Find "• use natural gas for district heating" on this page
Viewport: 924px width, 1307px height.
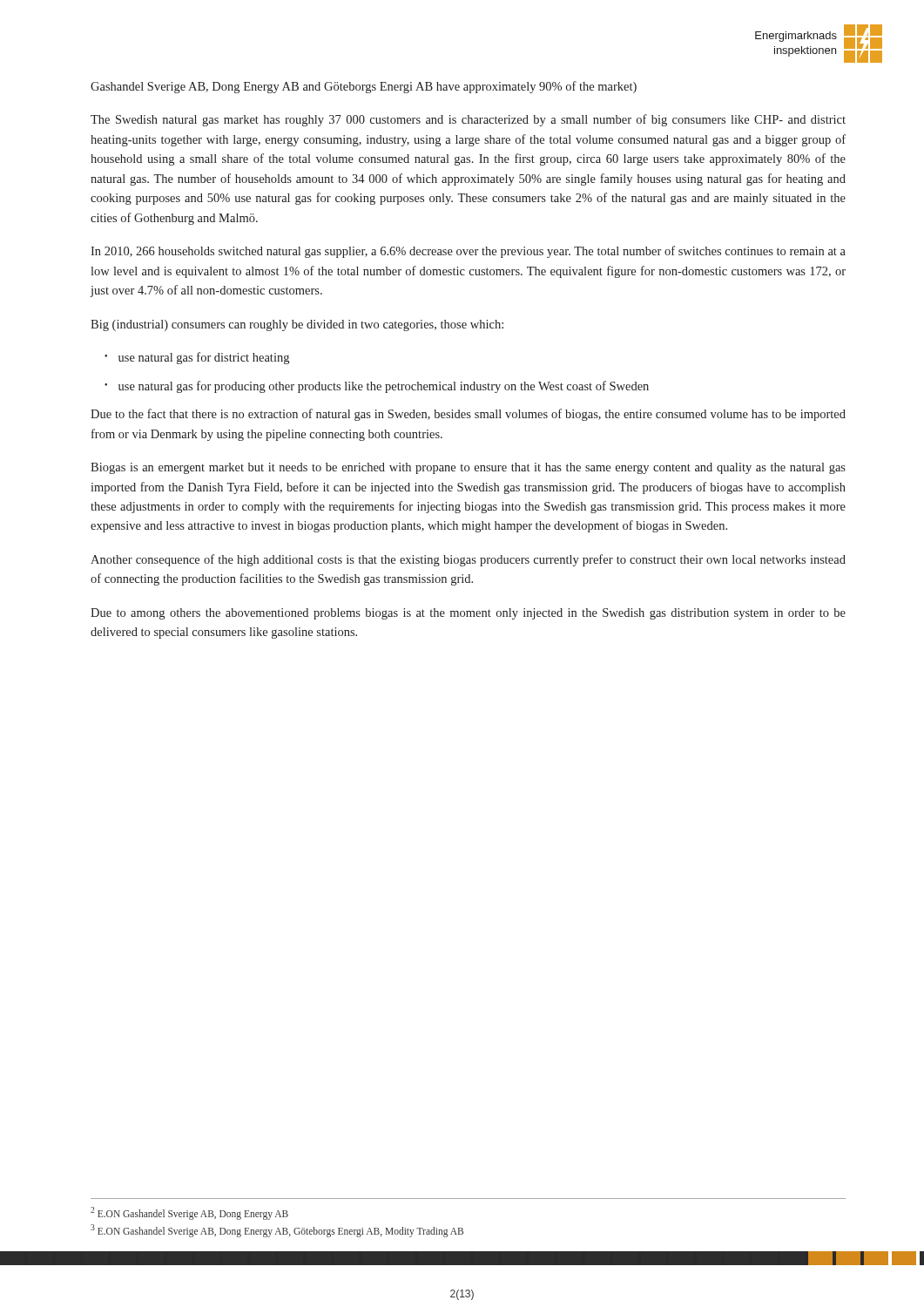point(197,358)
